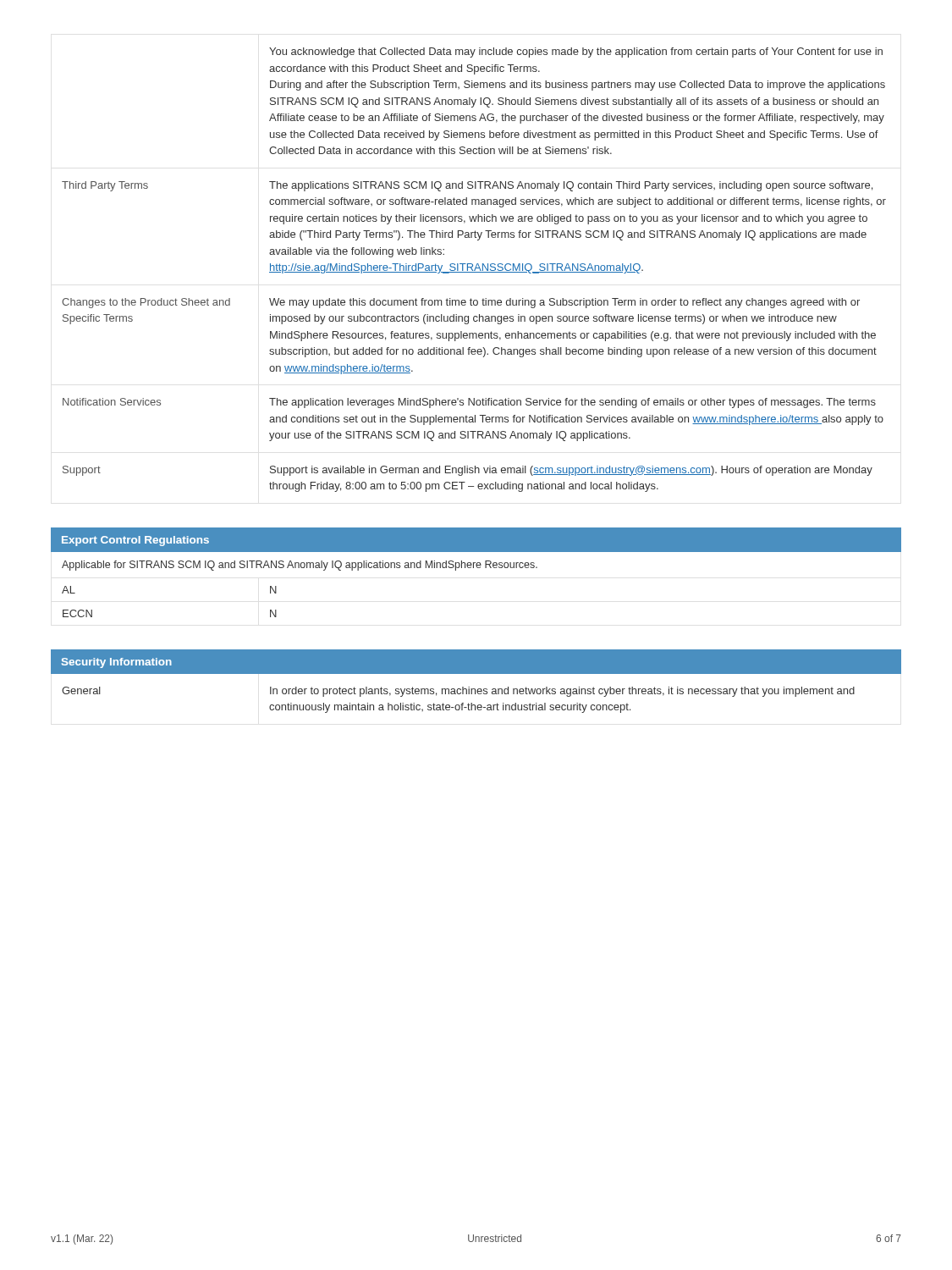The width and height of the screenshot is (952, 1270).
Task: Find the text starting "Export Control Regulations"
Action: pos(135,539)
